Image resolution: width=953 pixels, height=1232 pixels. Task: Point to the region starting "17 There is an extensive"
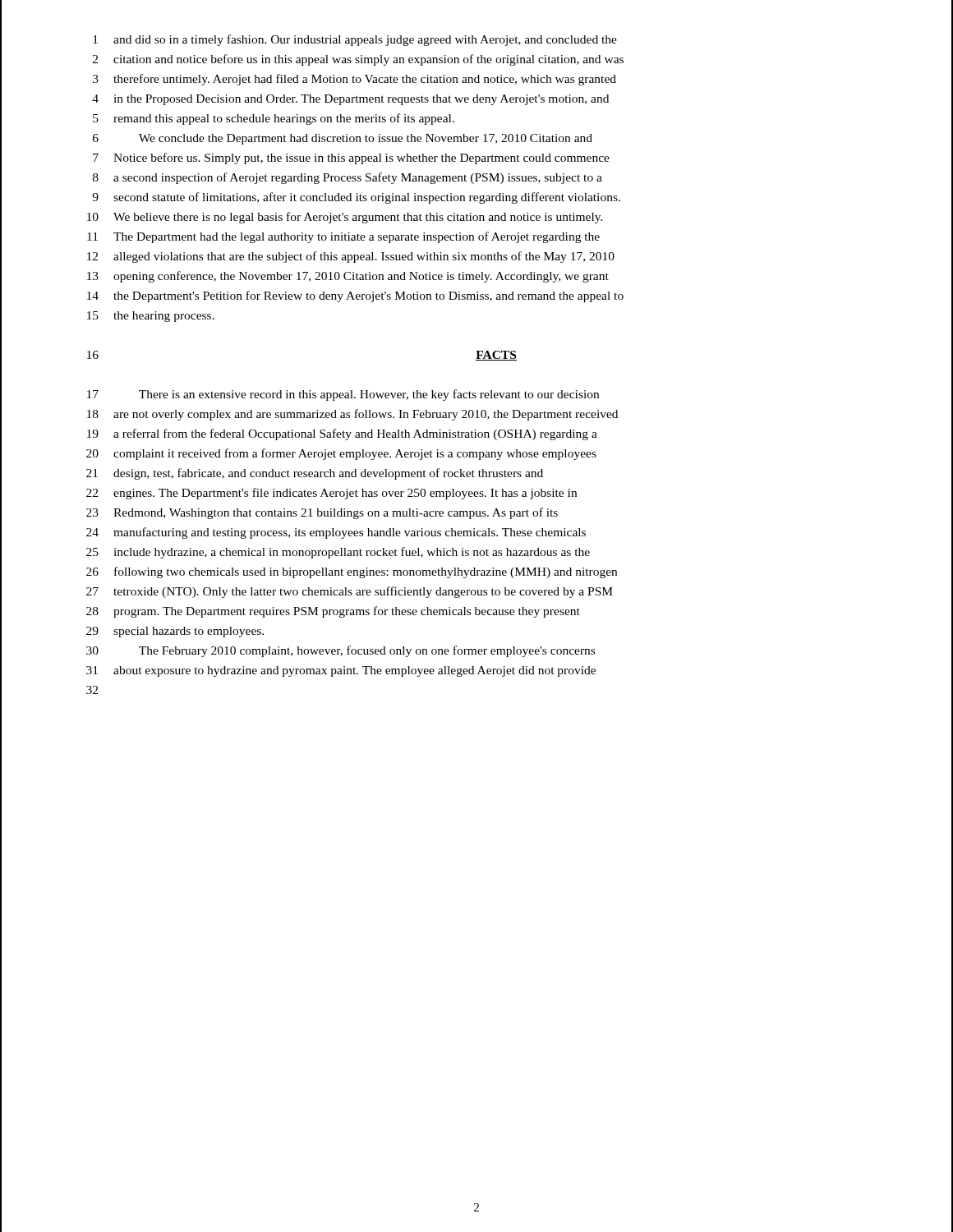point(476,513)
